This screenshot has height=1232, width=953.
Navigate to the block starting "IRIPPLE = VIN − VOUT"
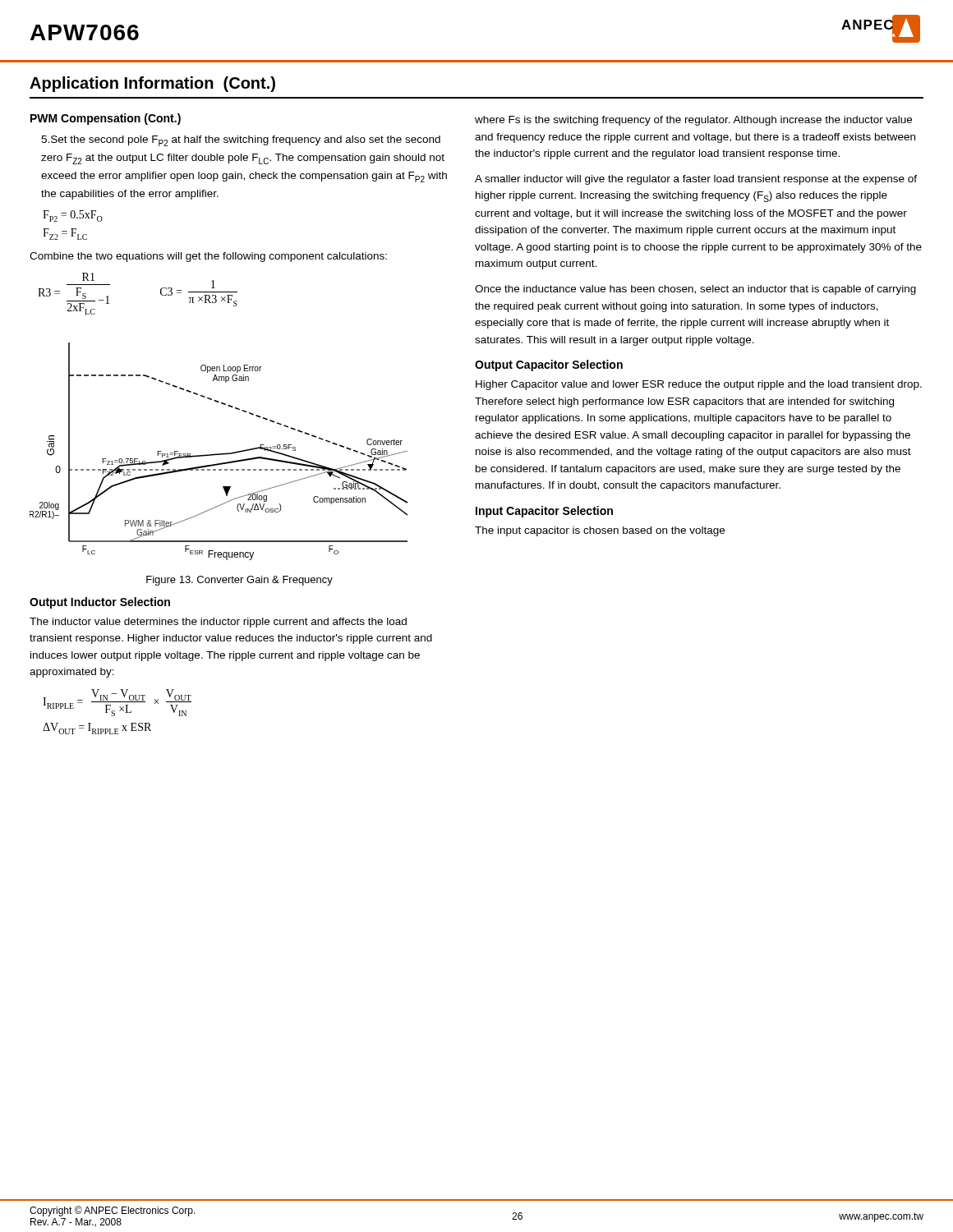[x=117, y=703]
